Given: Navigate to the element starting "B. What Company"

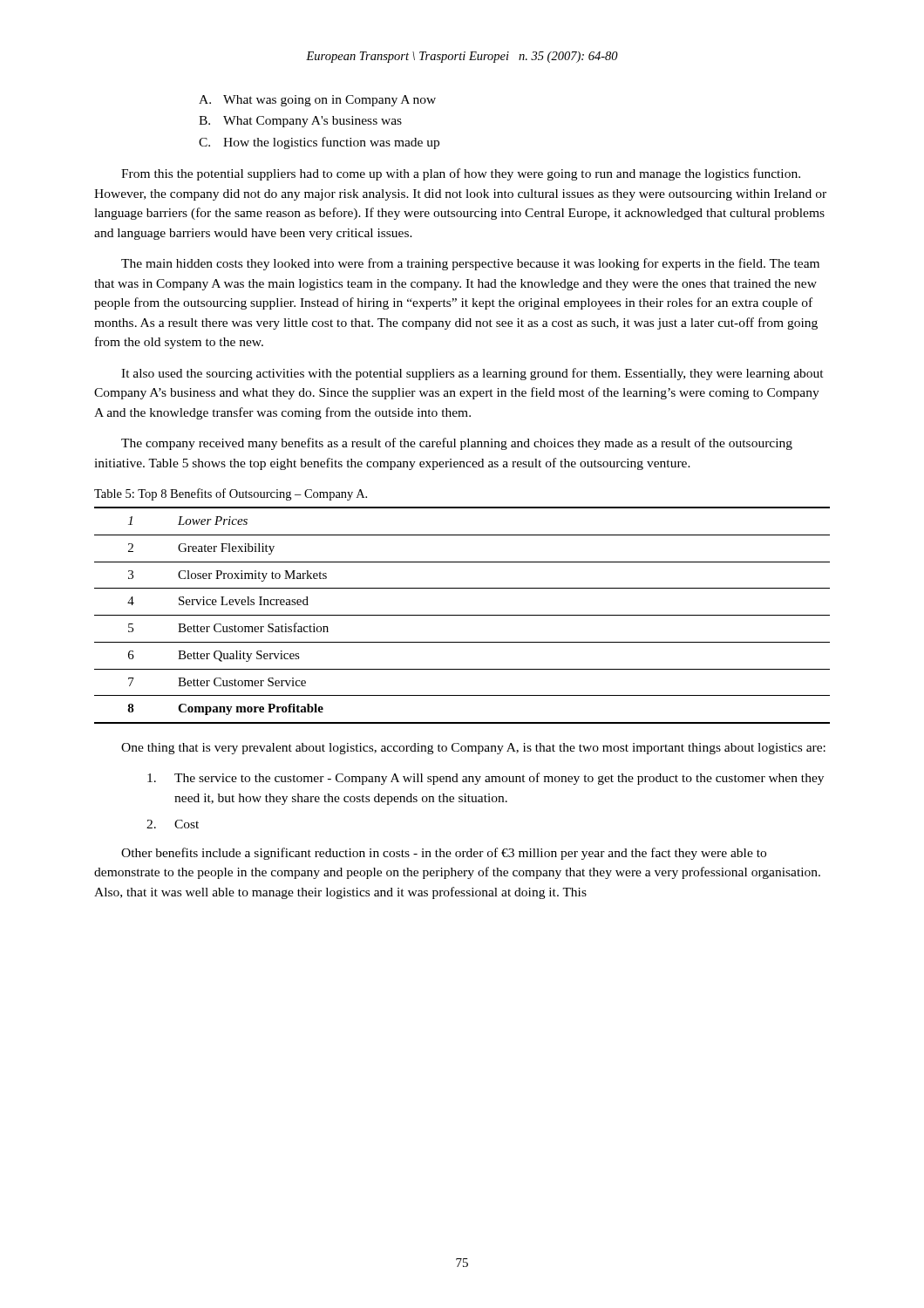Looking at the screenshot, I should coord(300,122).
